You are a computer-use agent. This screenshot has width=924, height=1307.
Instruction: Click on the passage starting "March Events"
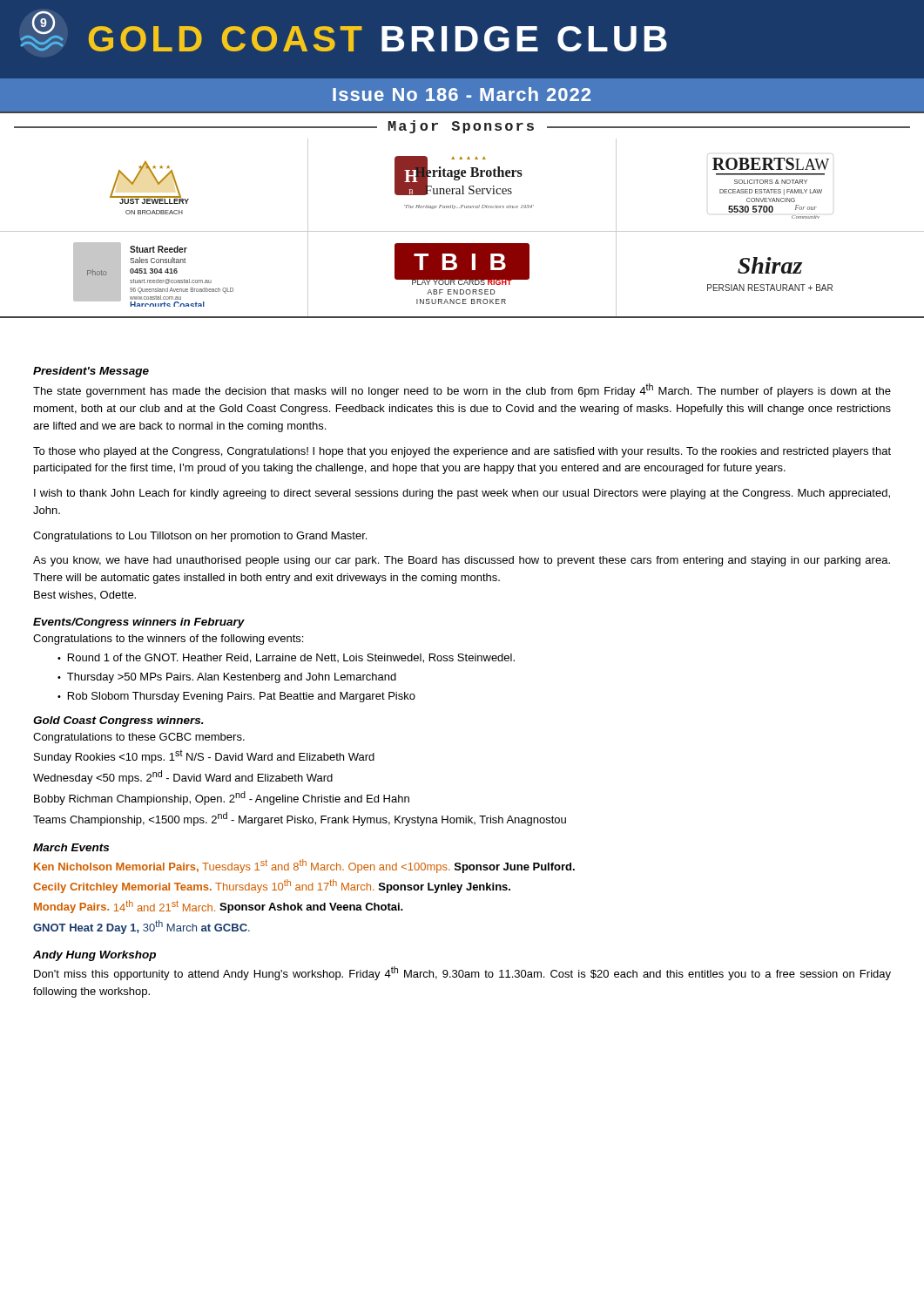tap(71, 847)
